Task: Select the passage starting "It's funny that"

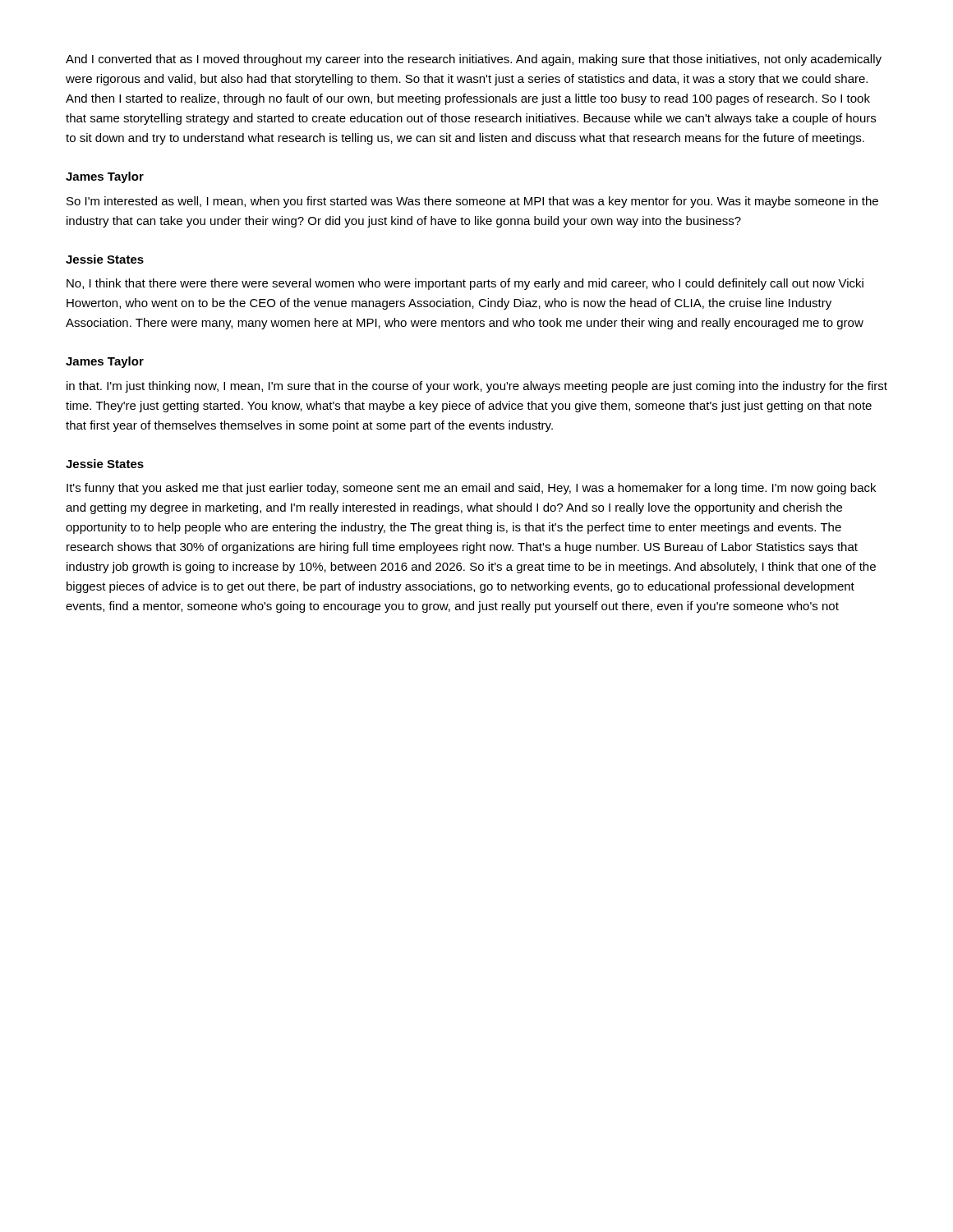Action: pyautogui.click(x=471, y=547)
